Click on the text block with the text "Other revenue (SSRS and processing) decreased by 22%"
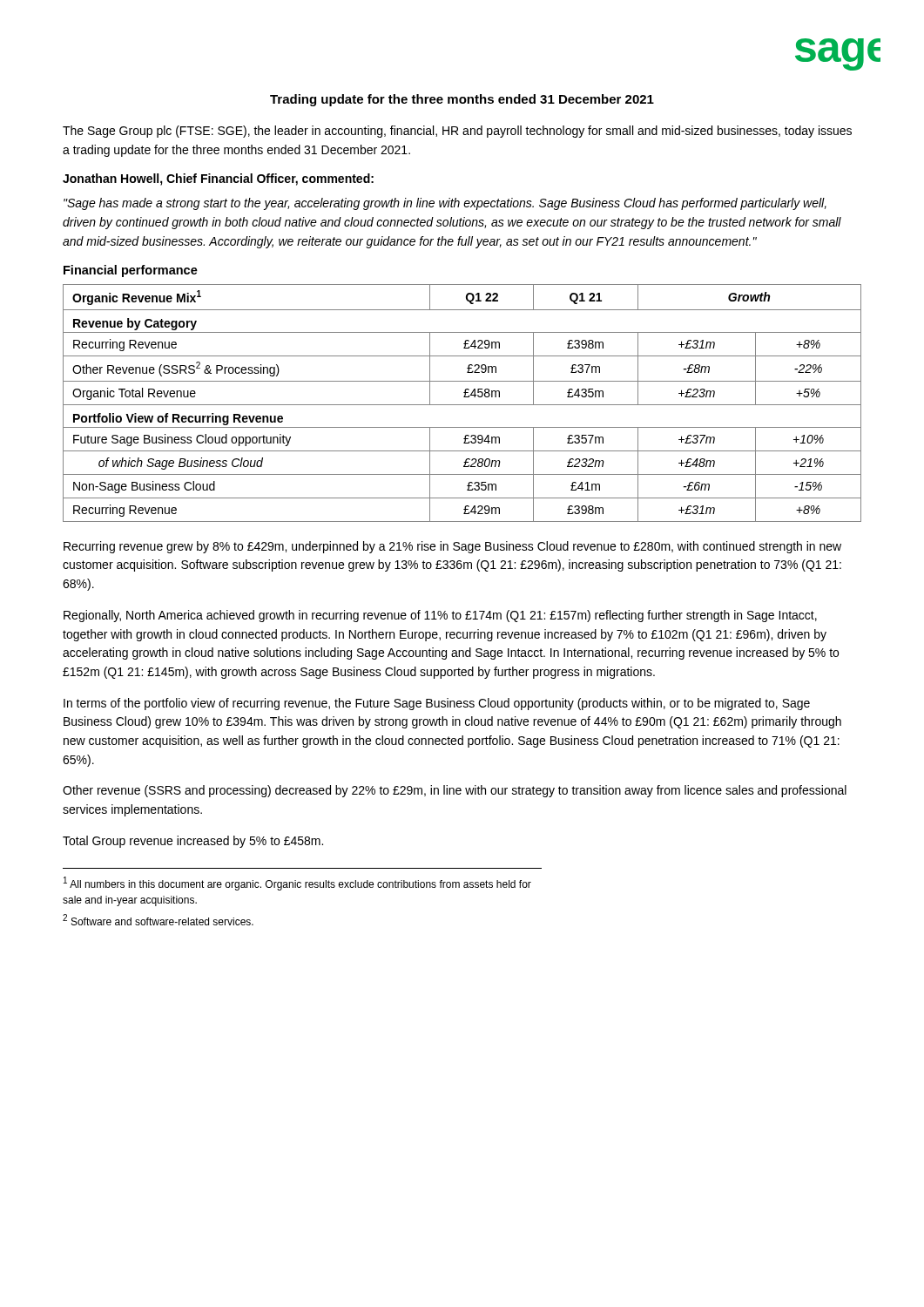Viewport: 924px width, 1307px height. tap(455, 800)
